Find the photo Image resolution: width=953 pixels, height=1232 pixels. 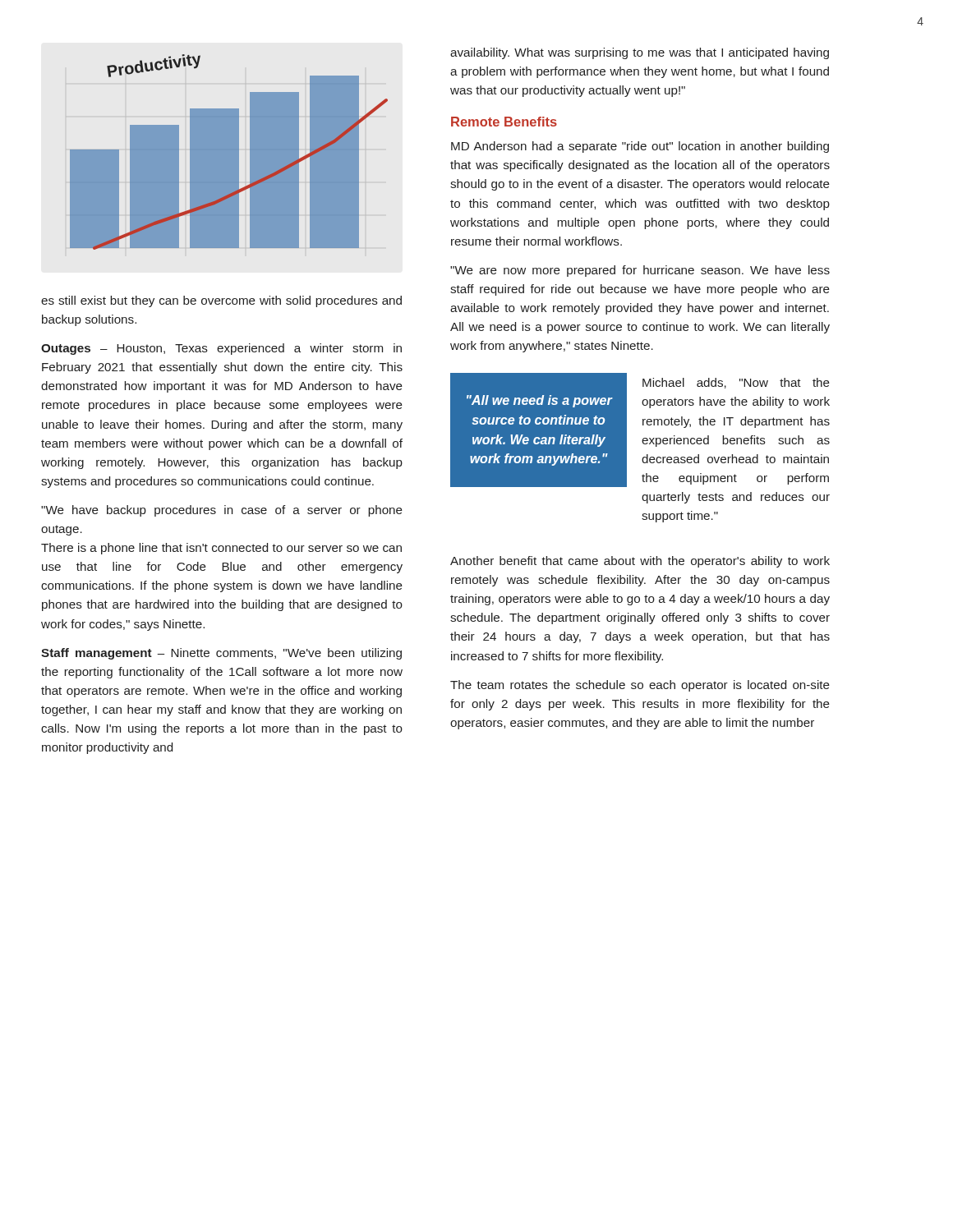tap(222, 159)
